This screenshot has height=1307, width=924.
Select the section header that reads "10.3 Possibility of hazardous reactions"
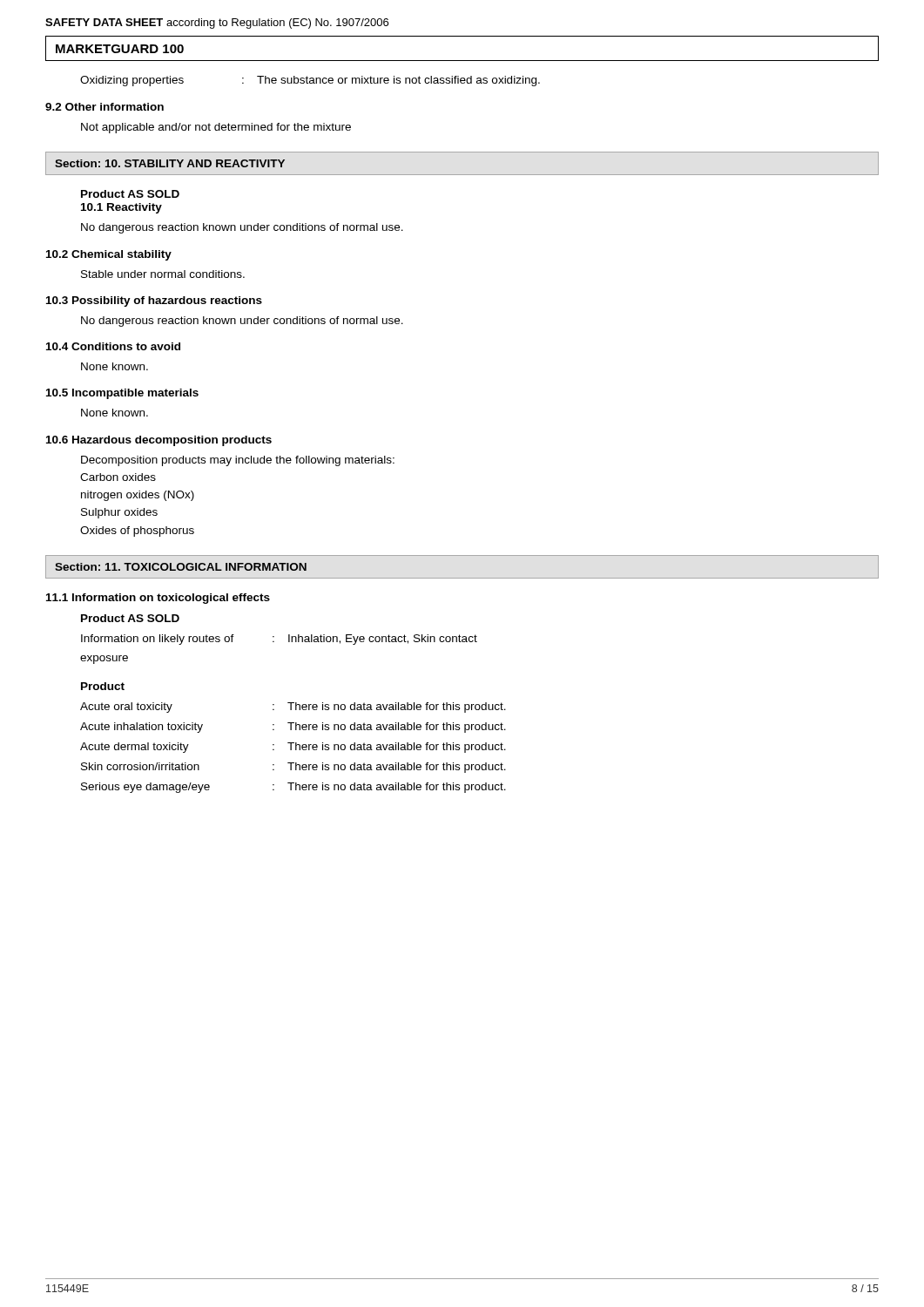click(154, 300)
